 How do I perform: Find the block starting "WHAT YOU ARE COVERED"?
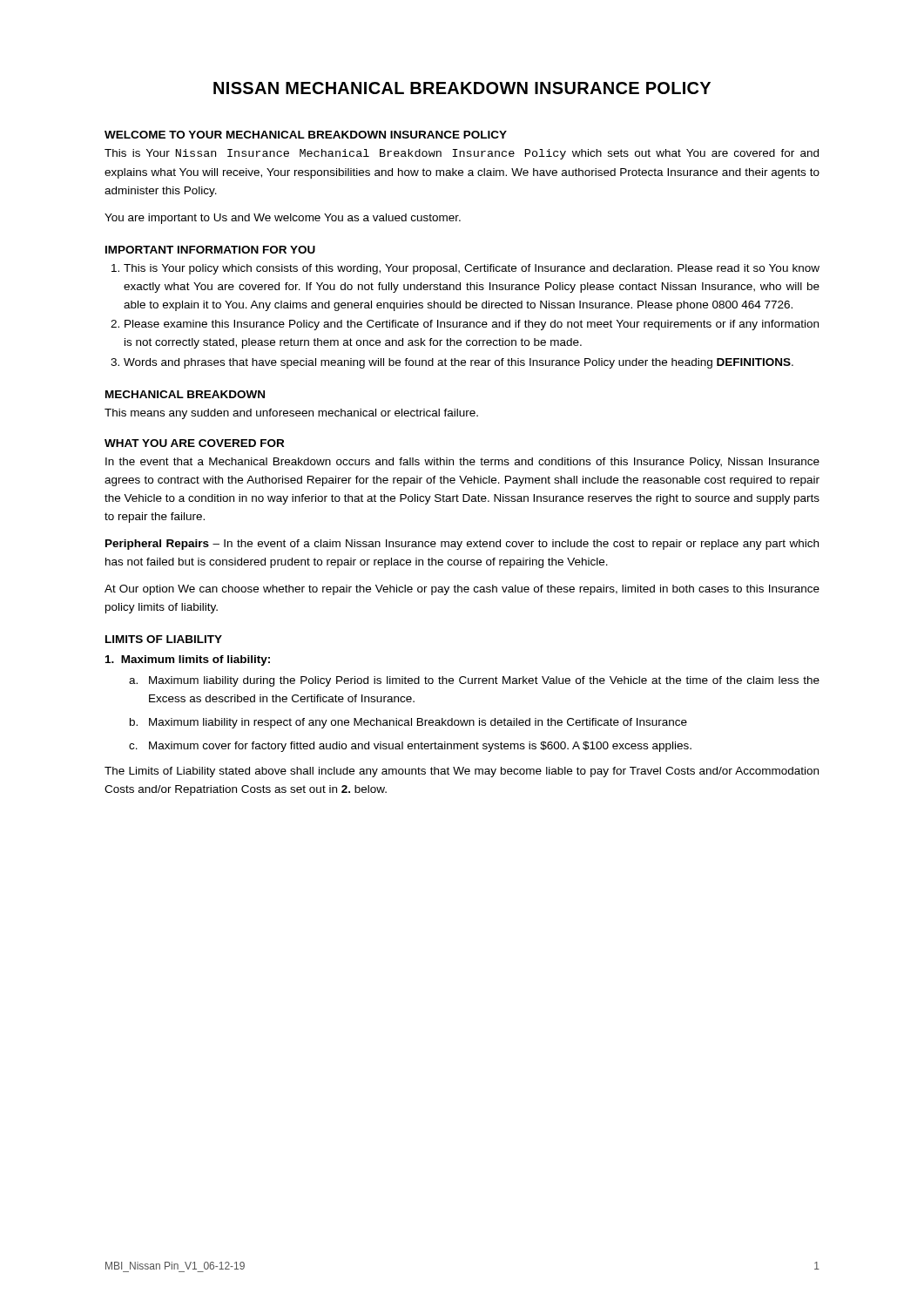[195, 443]
